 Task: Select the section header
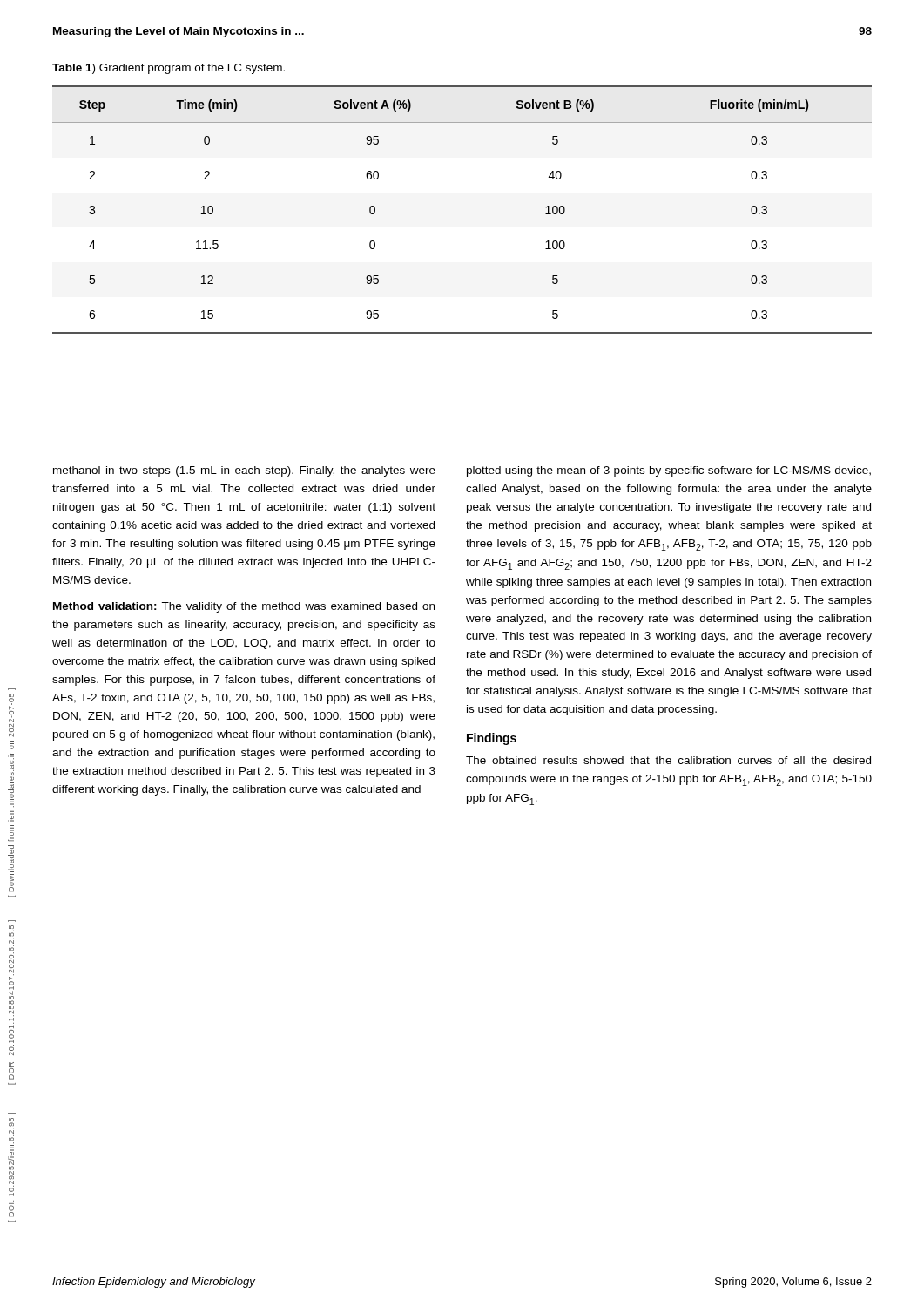(491, 738)
